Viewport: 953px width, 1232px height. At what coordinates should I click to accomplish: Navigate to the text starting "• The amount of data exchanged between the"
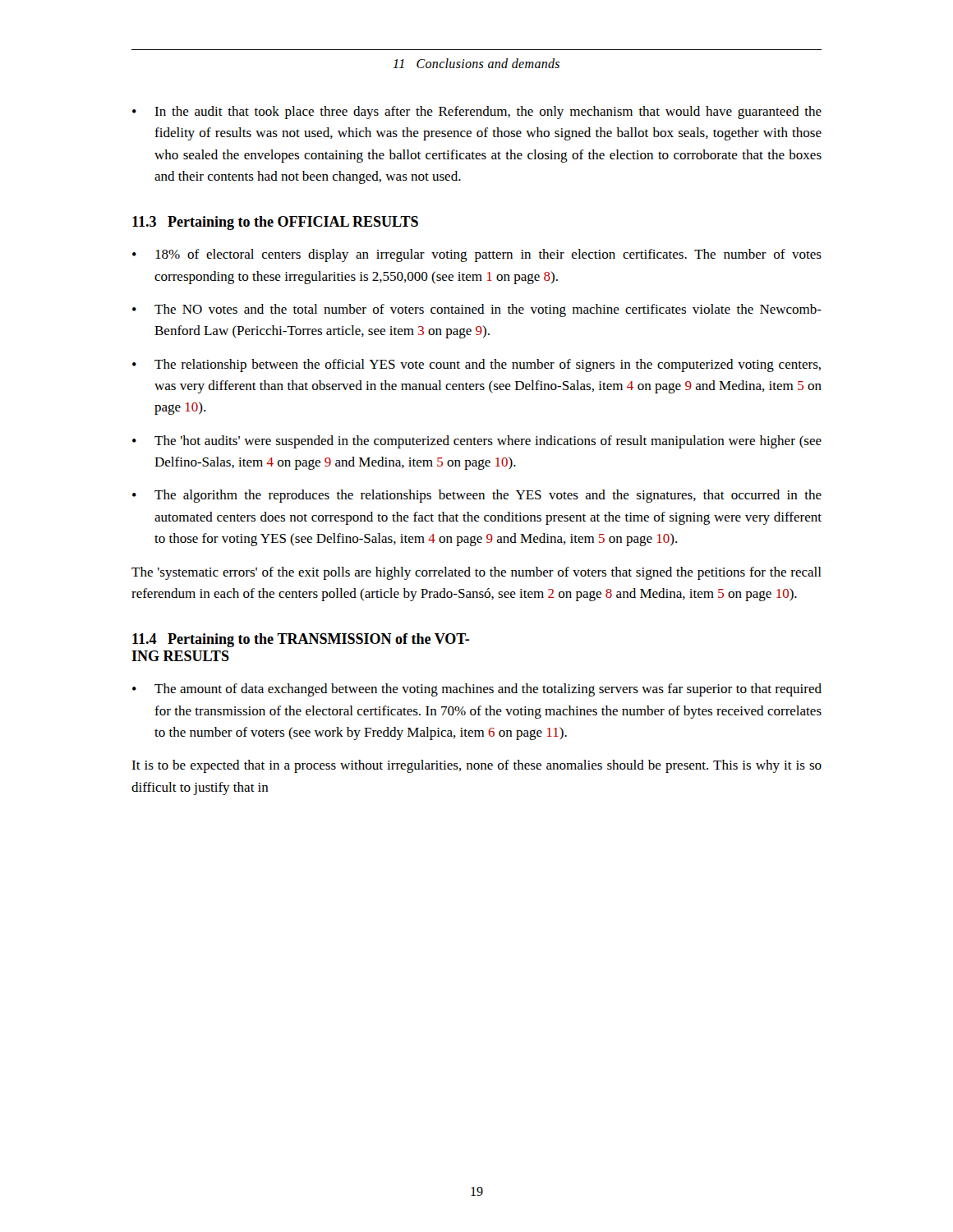click(476, 711)
